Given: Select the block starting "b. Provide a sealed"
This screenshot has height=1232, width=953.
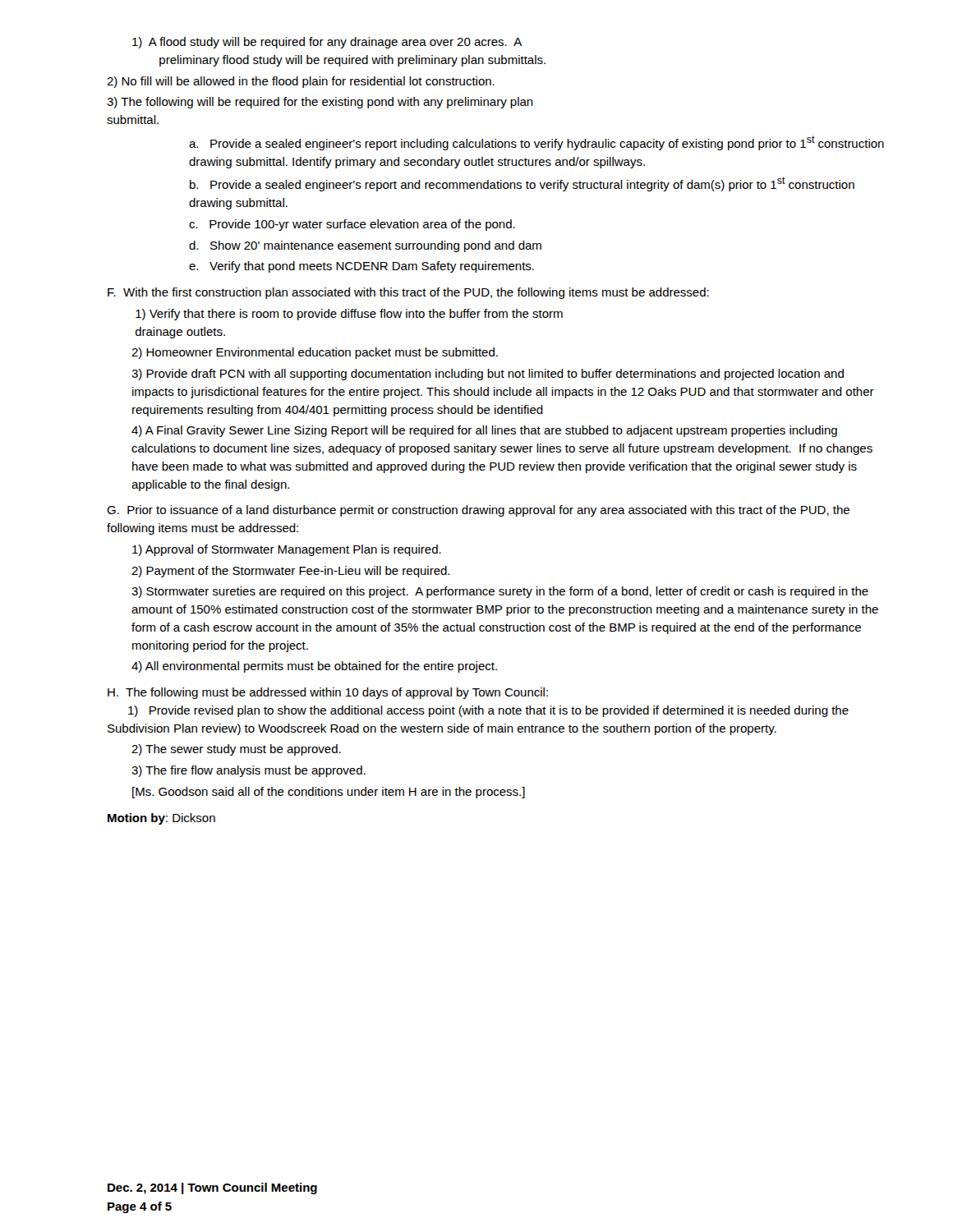Looking at the screenshot, I should 522,192.
